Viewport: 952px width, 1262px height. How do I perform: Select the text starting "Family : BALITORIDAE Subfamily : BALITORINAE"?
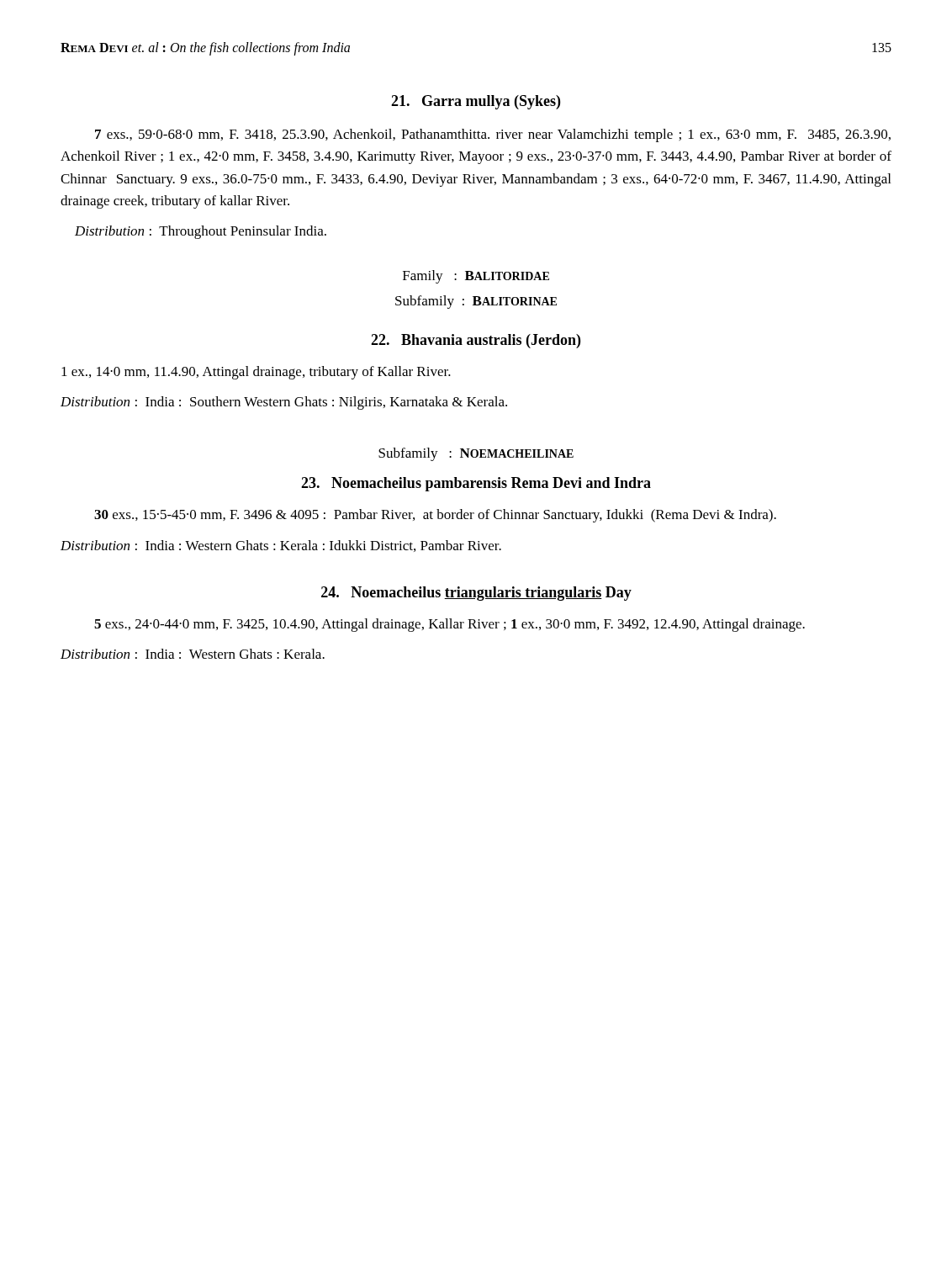[476, 288]
